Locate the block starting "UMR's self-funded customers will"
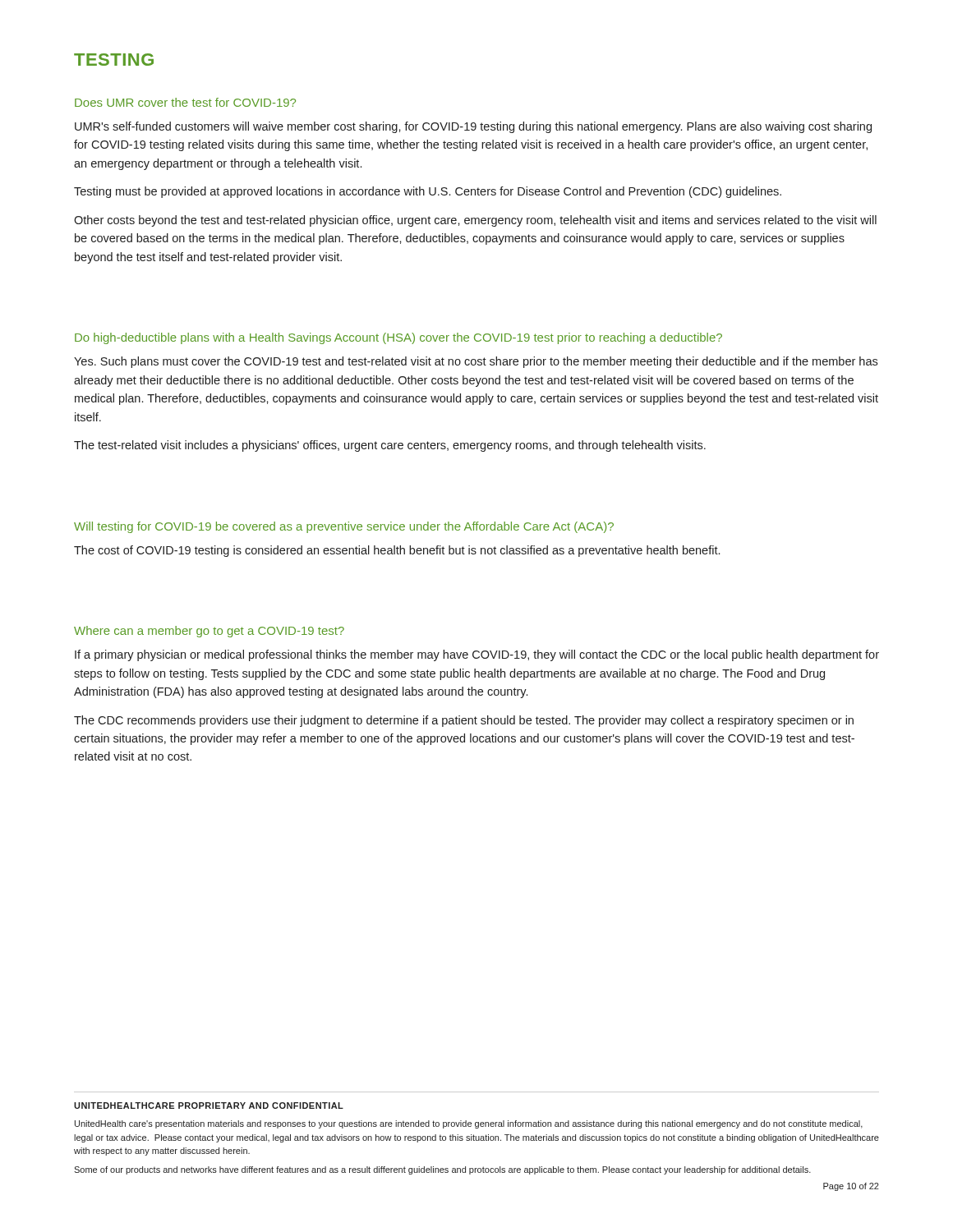Screen dimensions: 1232x953 (x=476, y=145)
